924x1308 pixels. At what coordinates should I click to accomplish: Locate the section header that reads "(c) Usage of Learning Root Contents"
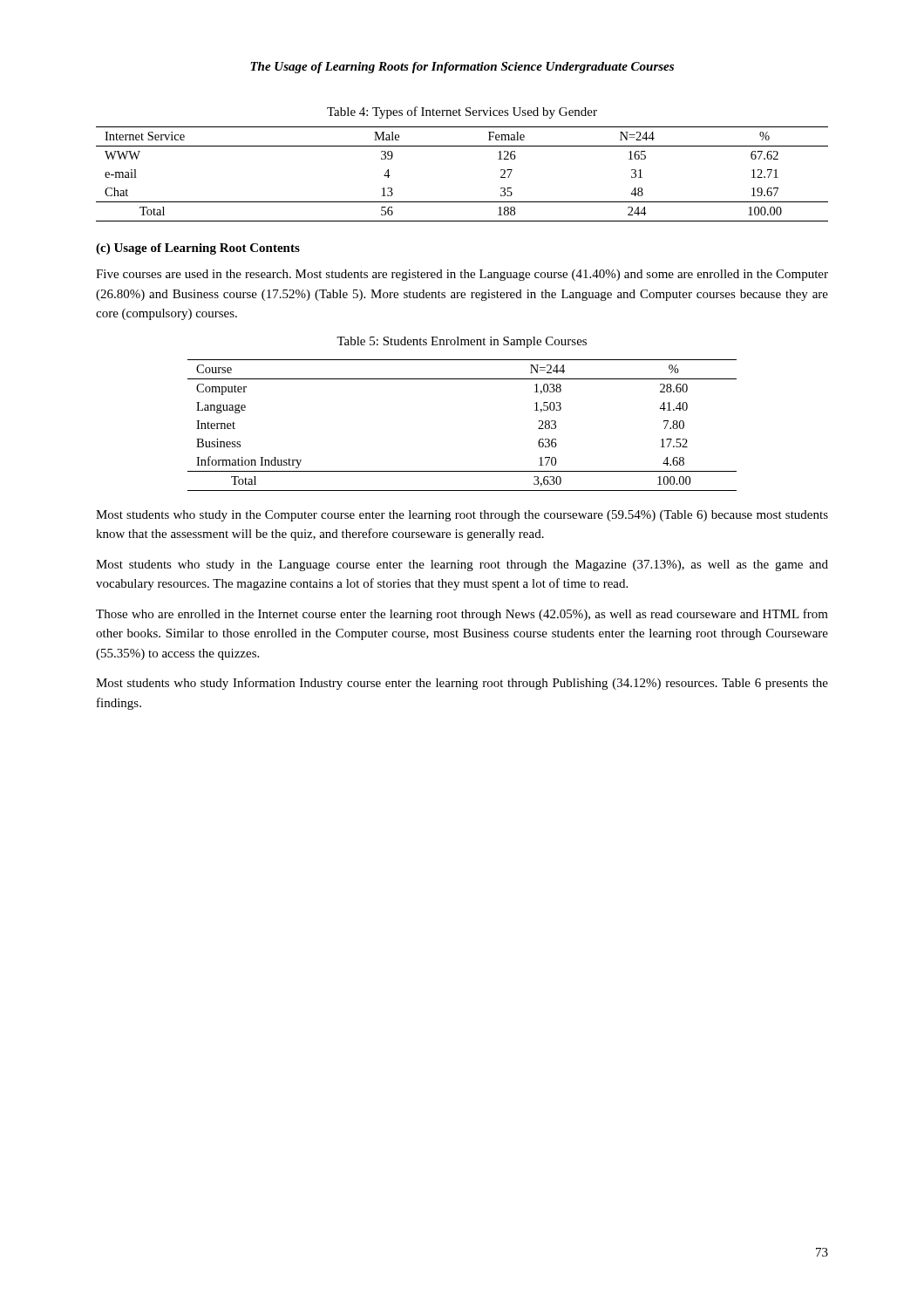[x=198, y=248]
